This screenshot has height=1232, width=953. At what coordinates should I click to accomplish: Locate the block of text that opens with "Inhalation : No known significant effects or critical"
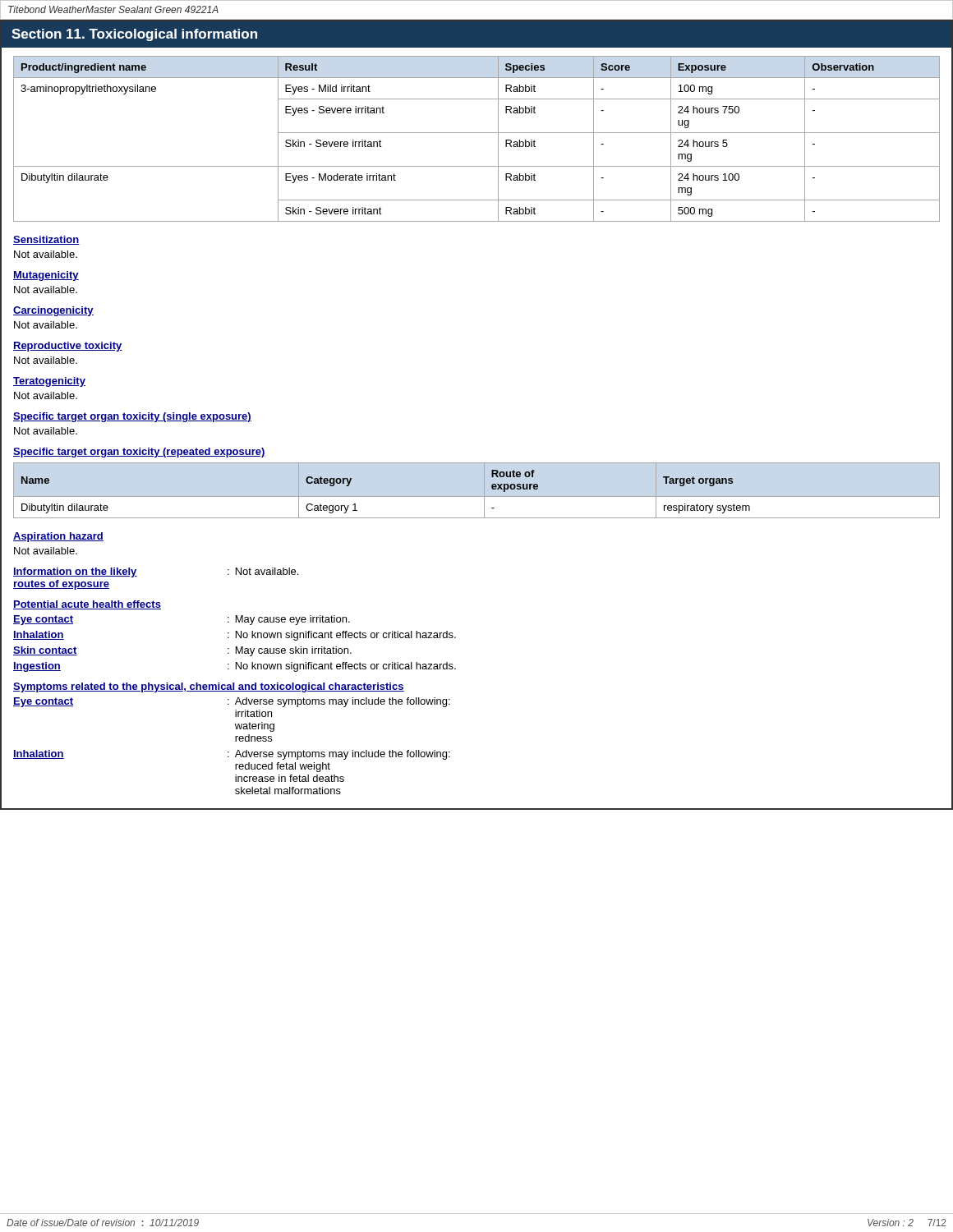tap(235, 636)
